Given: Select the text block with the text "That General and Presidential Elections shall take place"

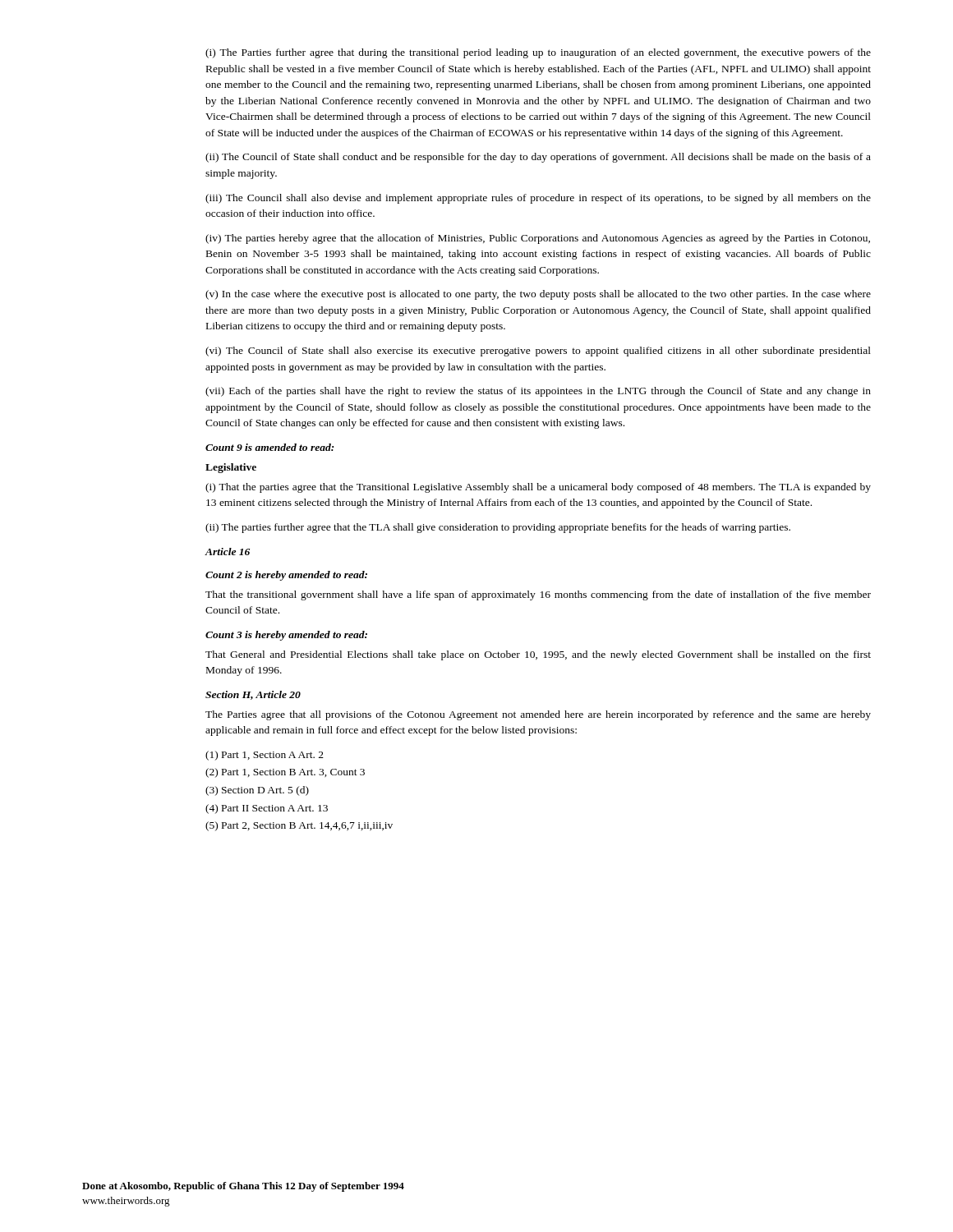Looking at the screenshot, I should point(538,662).
